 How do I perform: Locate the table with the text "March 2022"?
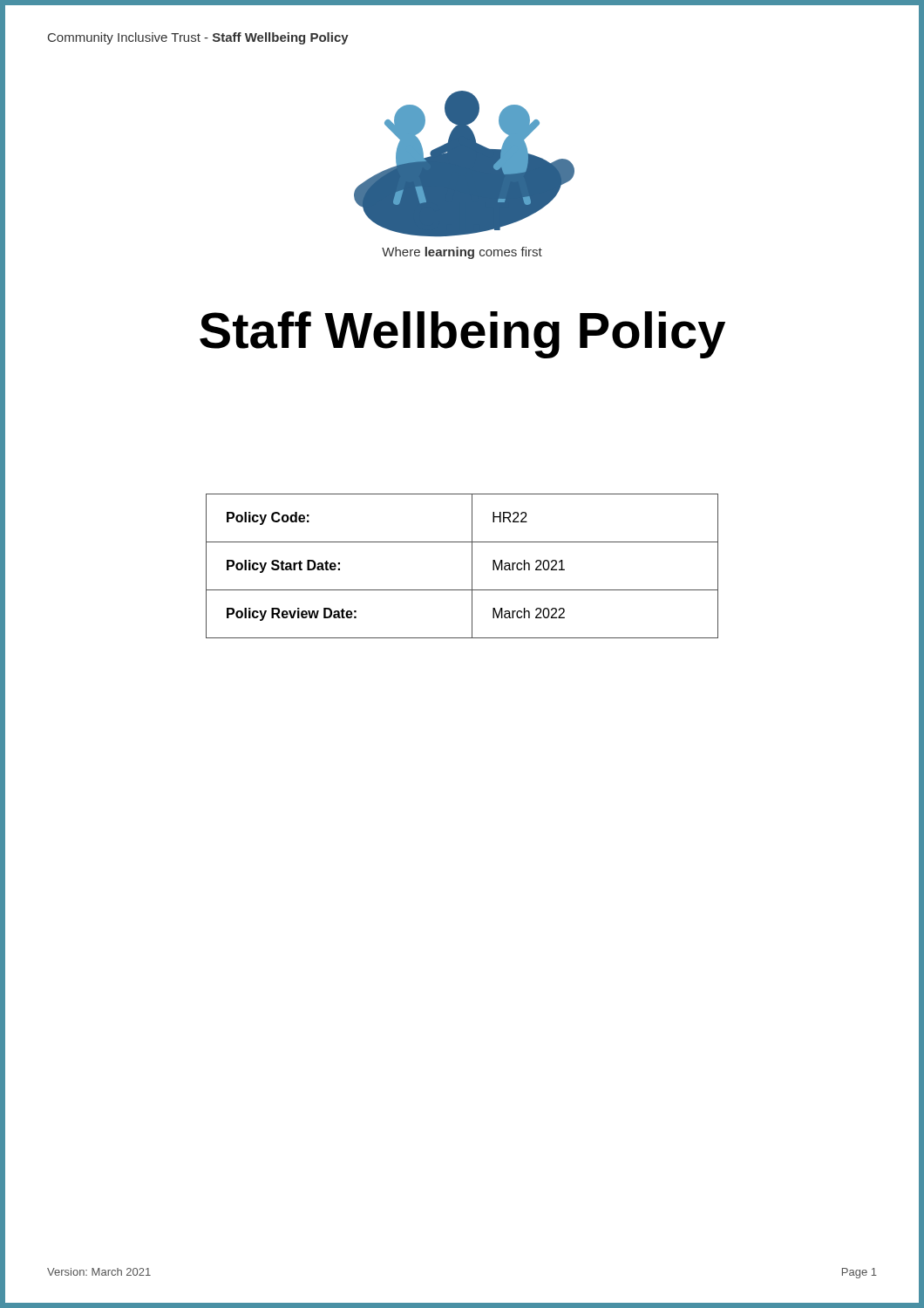[x=462, y=566]
